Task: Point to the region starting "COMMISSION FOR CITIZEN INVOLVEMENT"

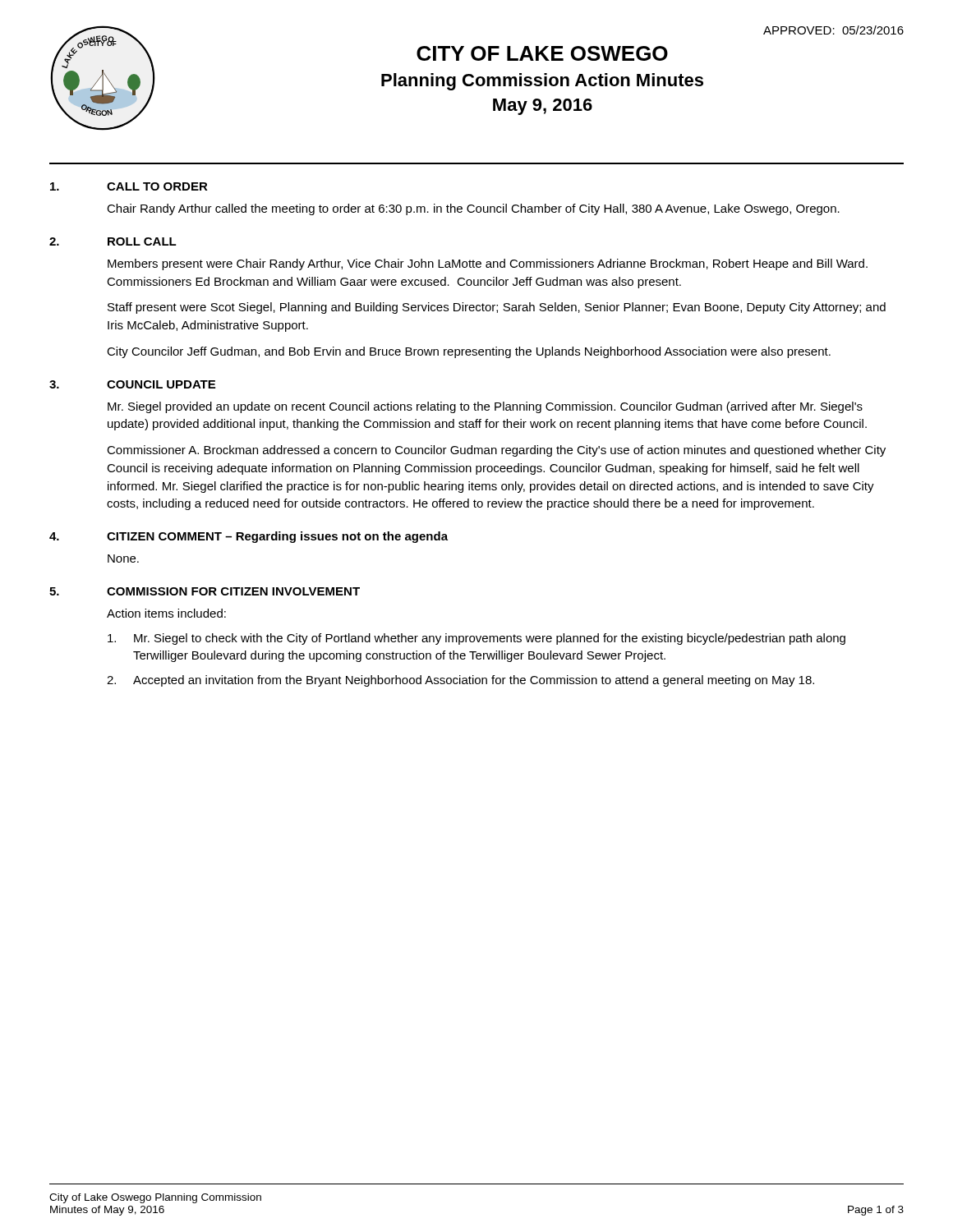Action: 233,591
